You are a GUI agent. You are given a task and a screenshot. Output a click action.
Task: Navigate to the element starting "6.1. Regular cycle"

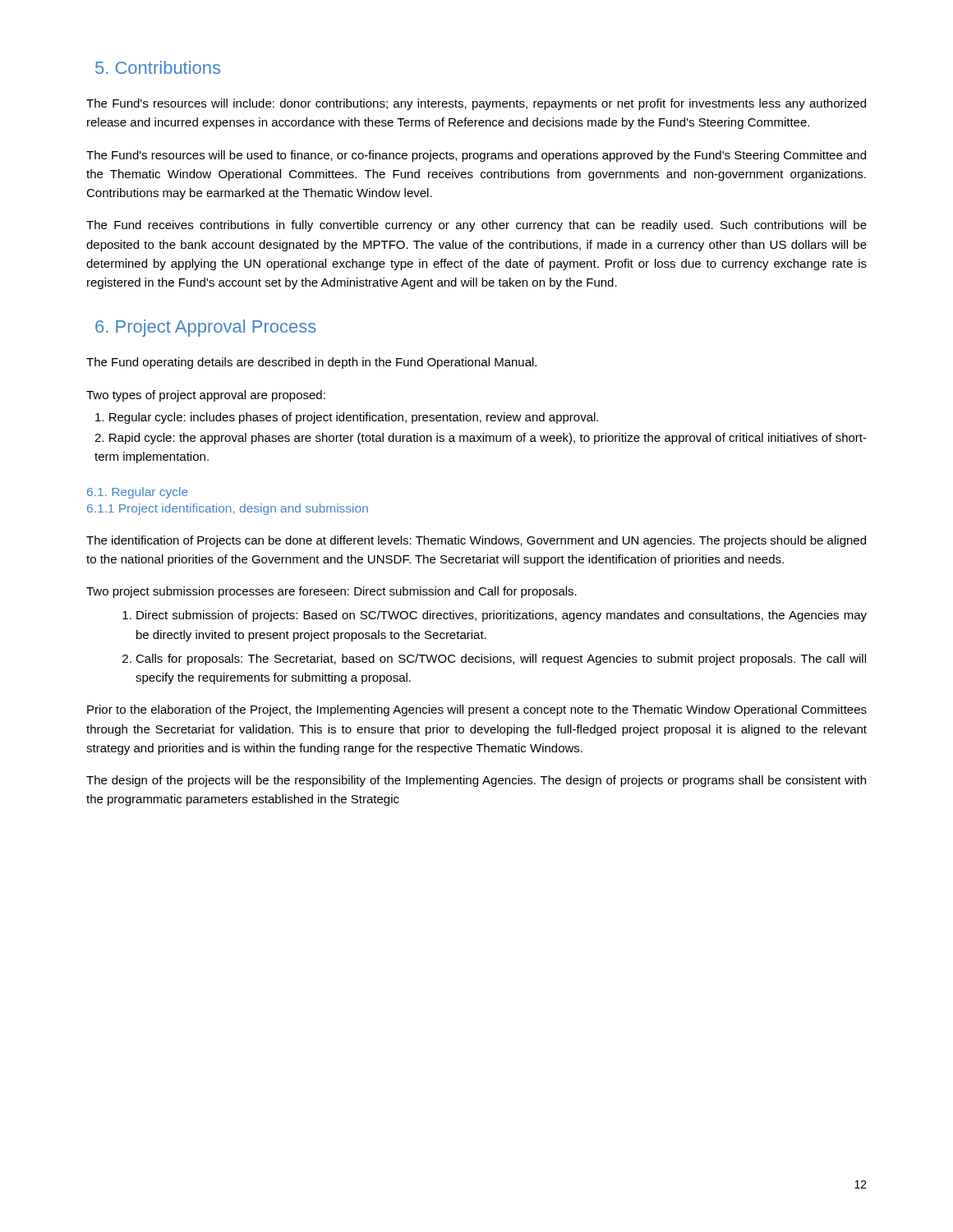(x=138, y=493)
